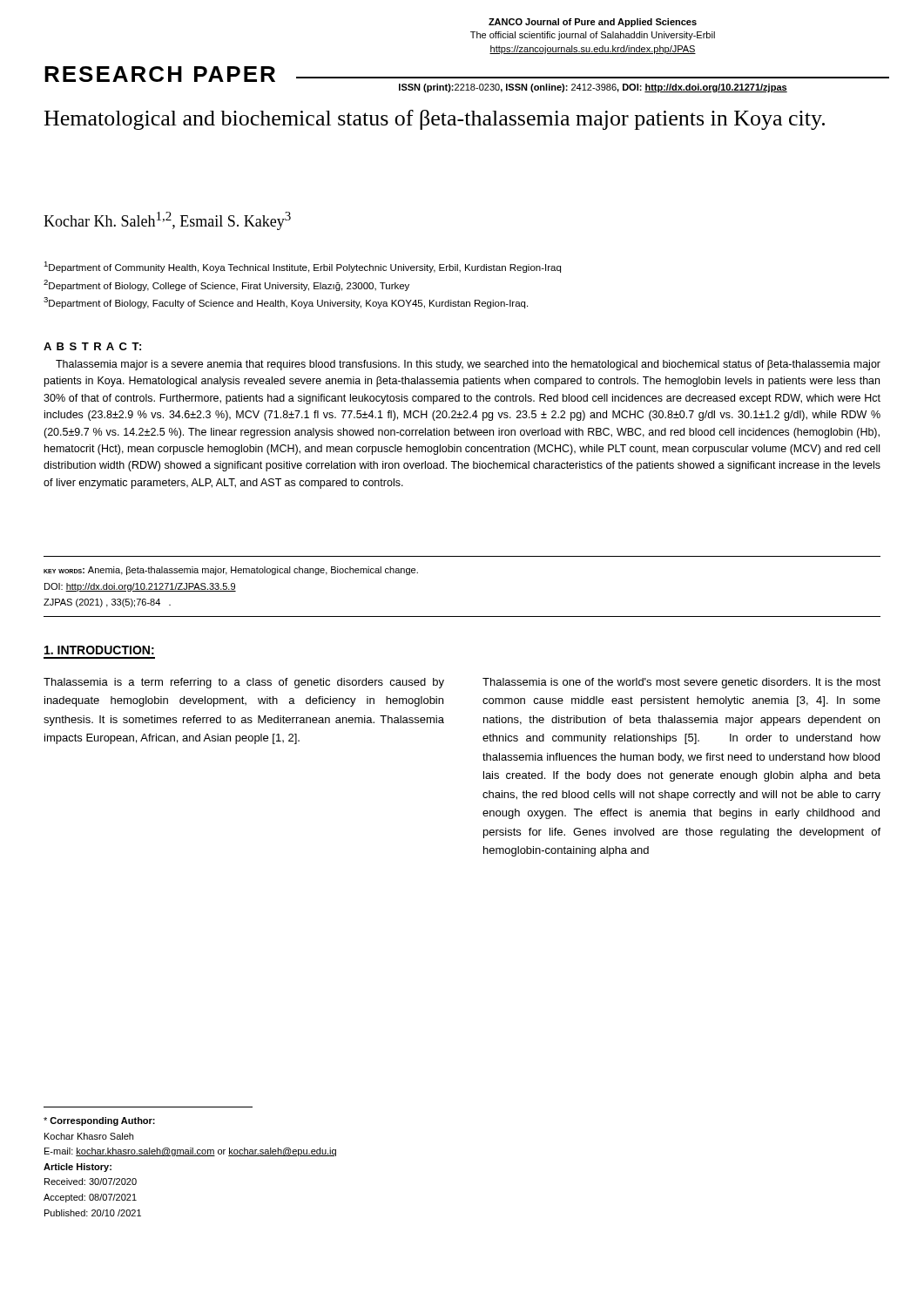Point to the passage starting "key words: Anemia, βeta-thalassemia major, Hematological change,"

coord(231,586)
